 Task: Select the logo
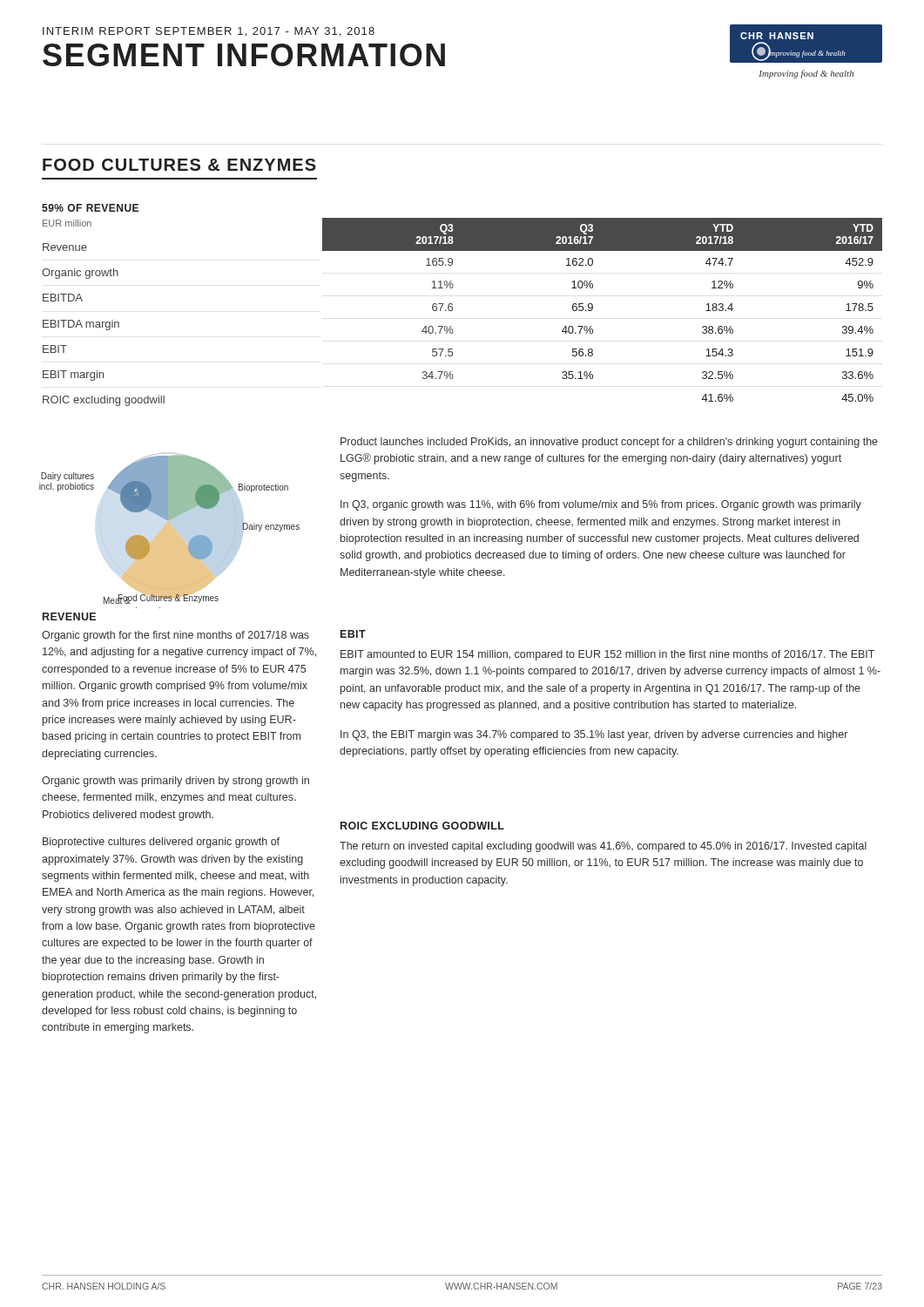tap(806, 57)
